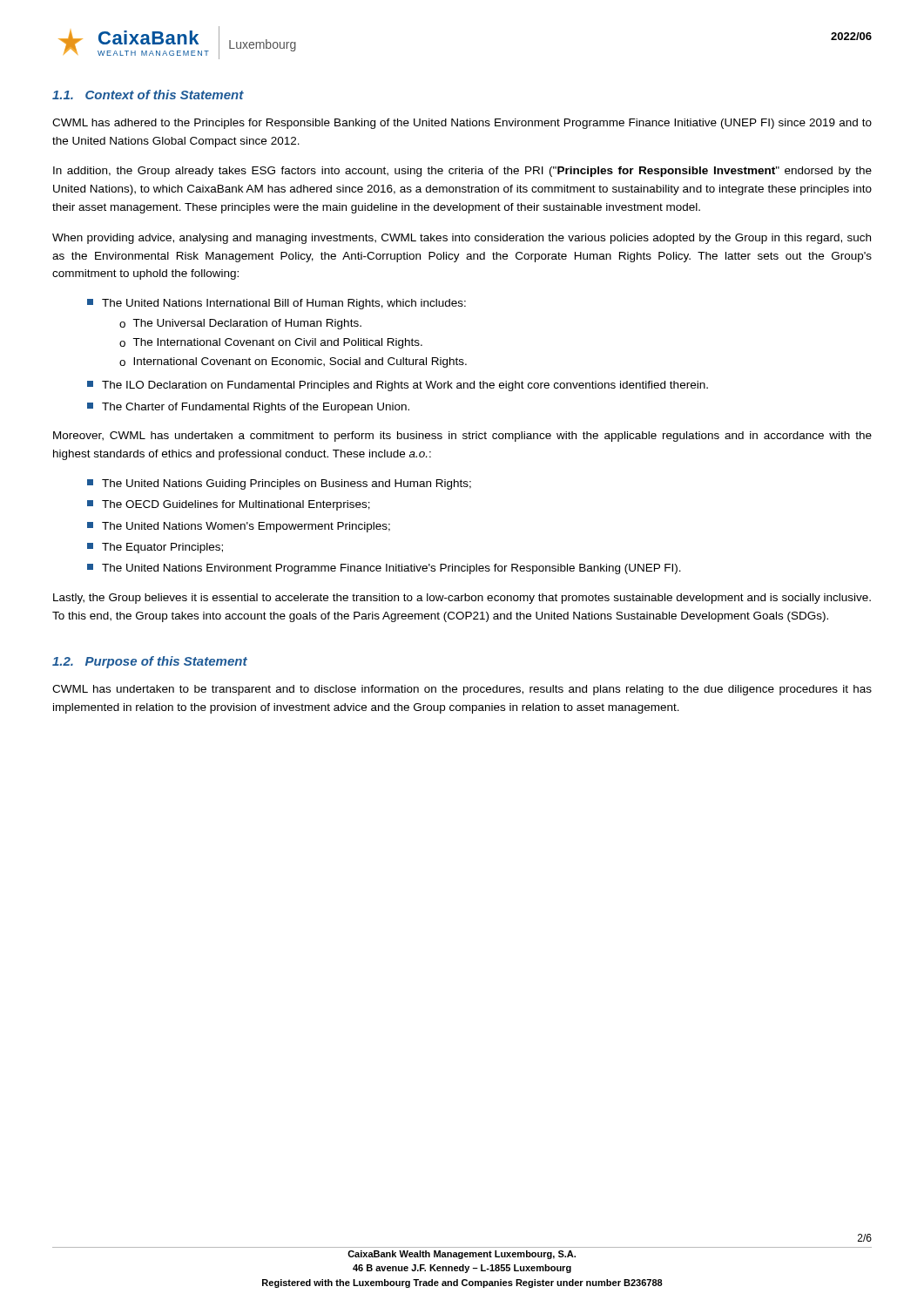Select the block starting "In addition, the Group already takes"
The width and height of the screenshot is (924, 1307).
(462, 190)
